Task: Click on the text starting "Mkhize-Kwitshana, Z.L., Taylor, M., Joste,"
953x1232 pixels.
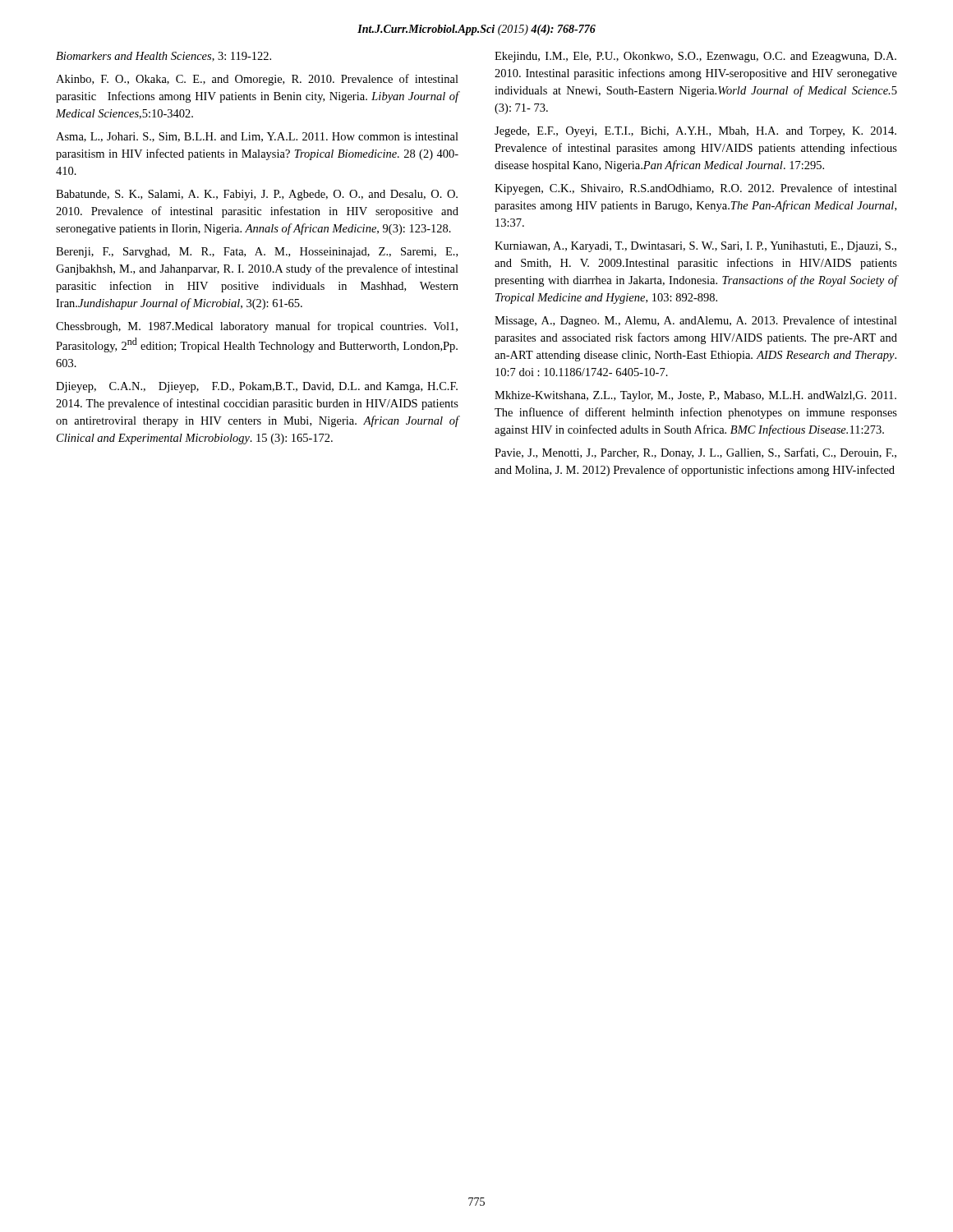Action: pos(696,413)
